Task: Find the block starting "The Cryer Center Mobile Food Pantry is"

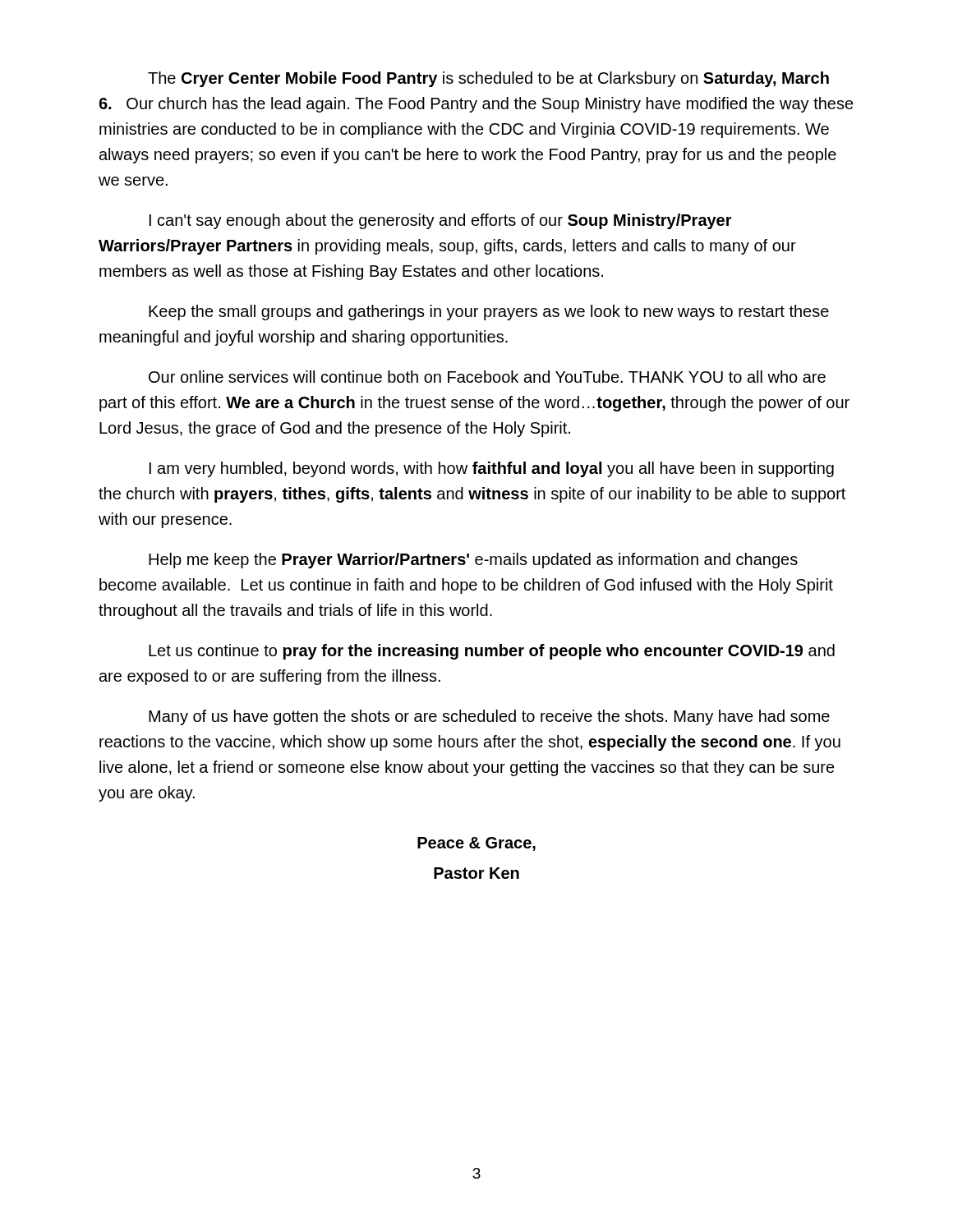Action: 476,129
